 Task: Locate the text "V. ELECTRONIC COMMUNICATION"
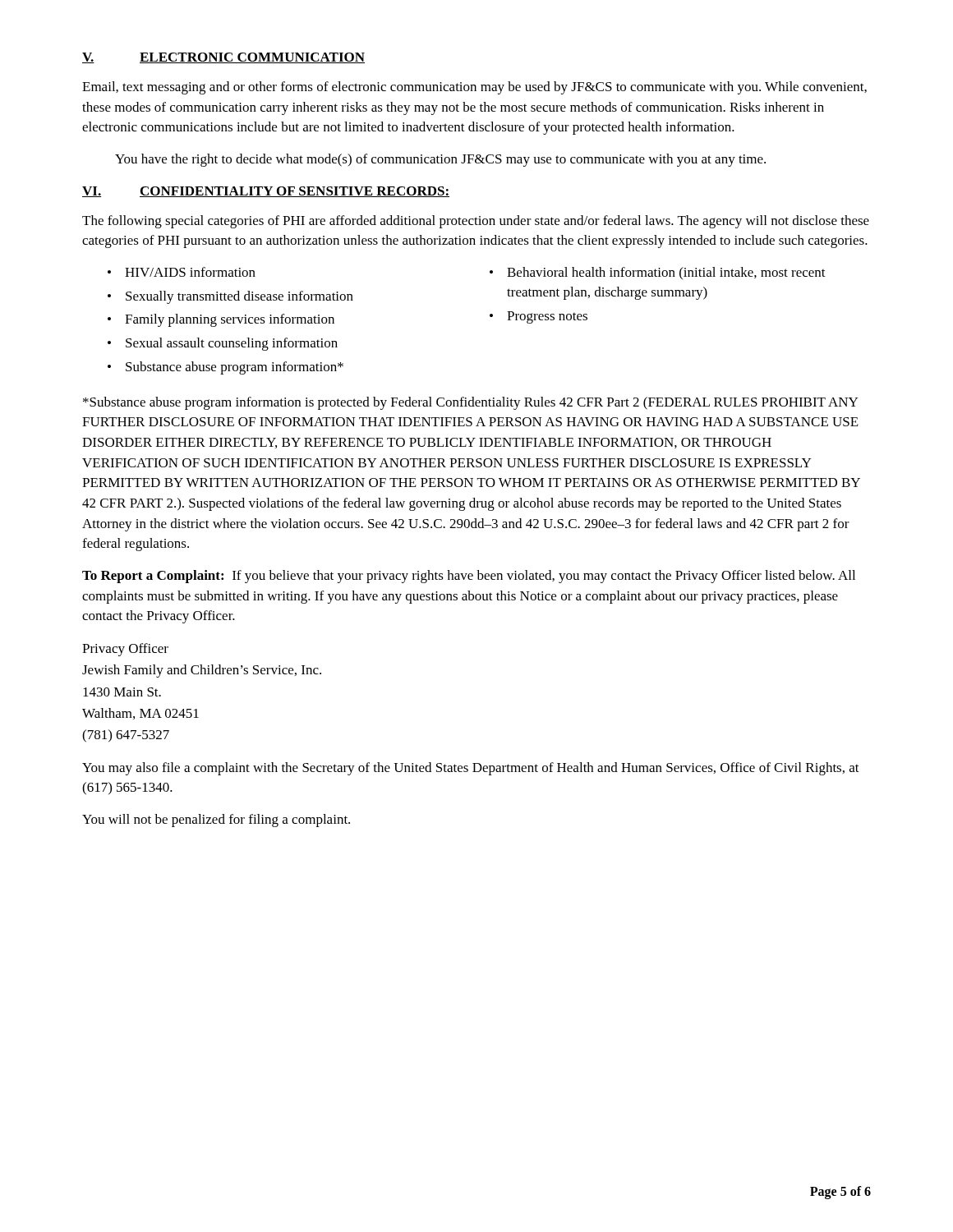tap(223, 57)
